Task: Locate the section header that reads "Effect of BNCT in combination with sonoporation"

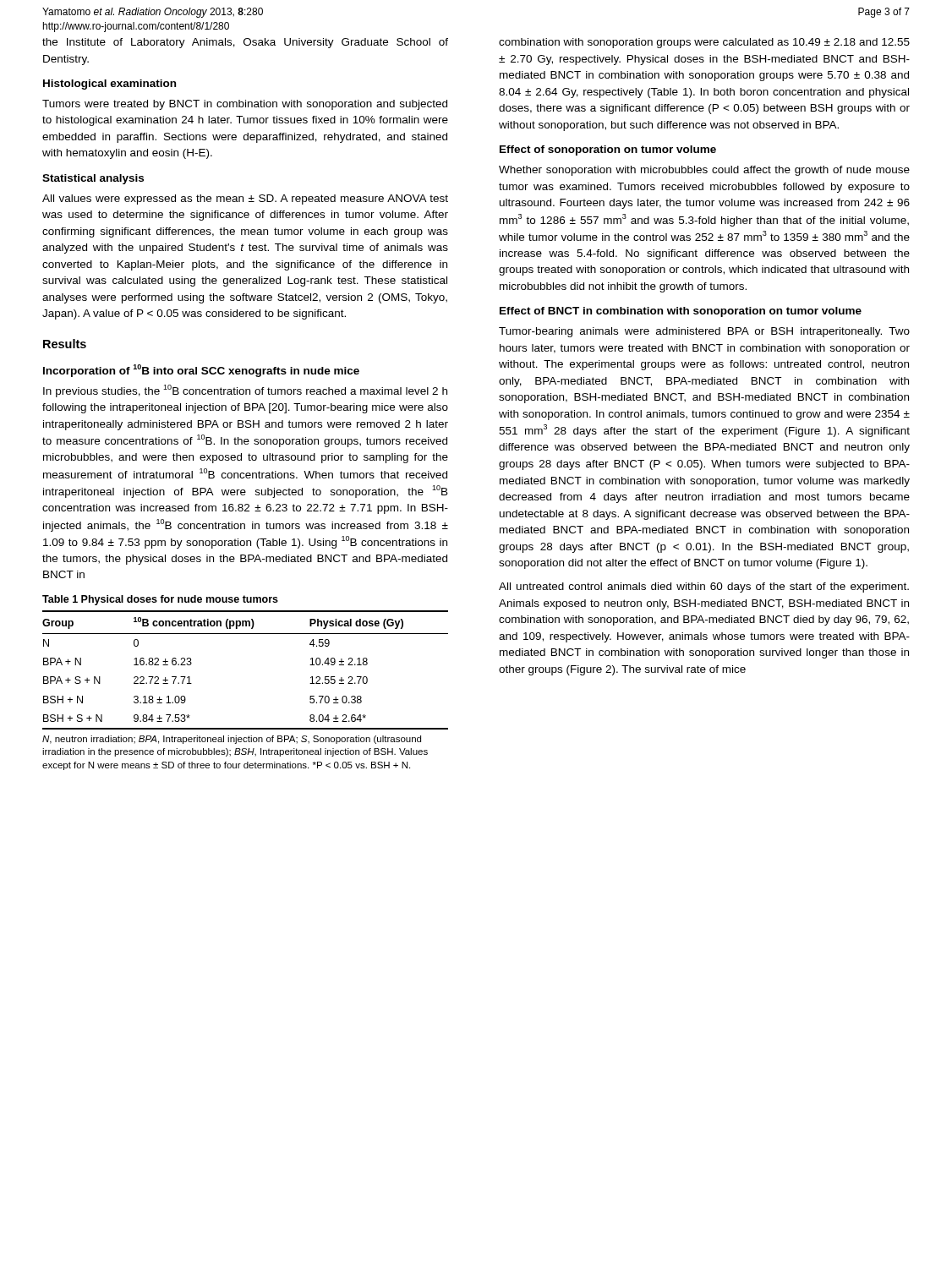Action: (704, 311)
